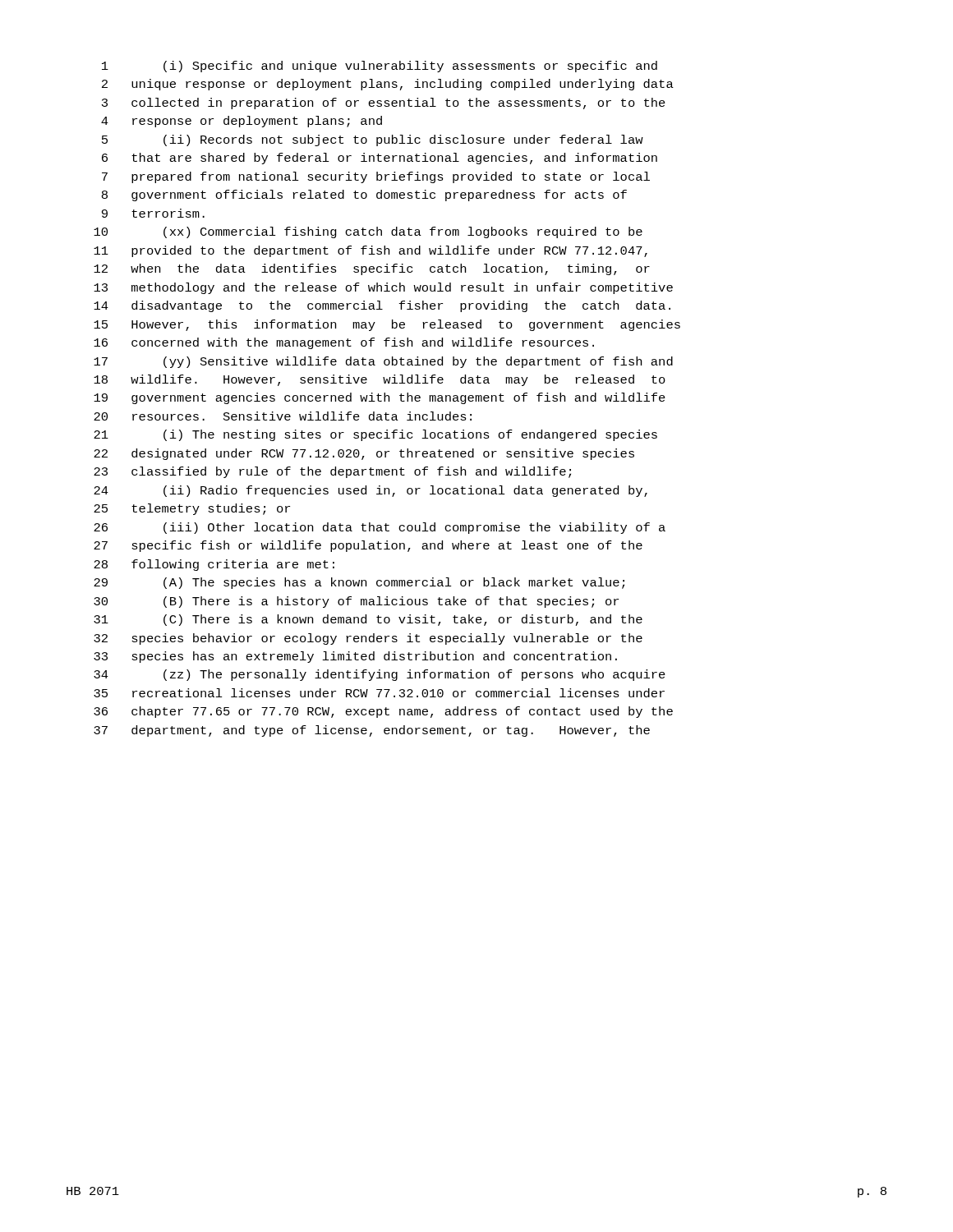Point to the passage starting "15 However, this information may be released to"
The height and width of the screenshot is (1232, 953).
476,325
